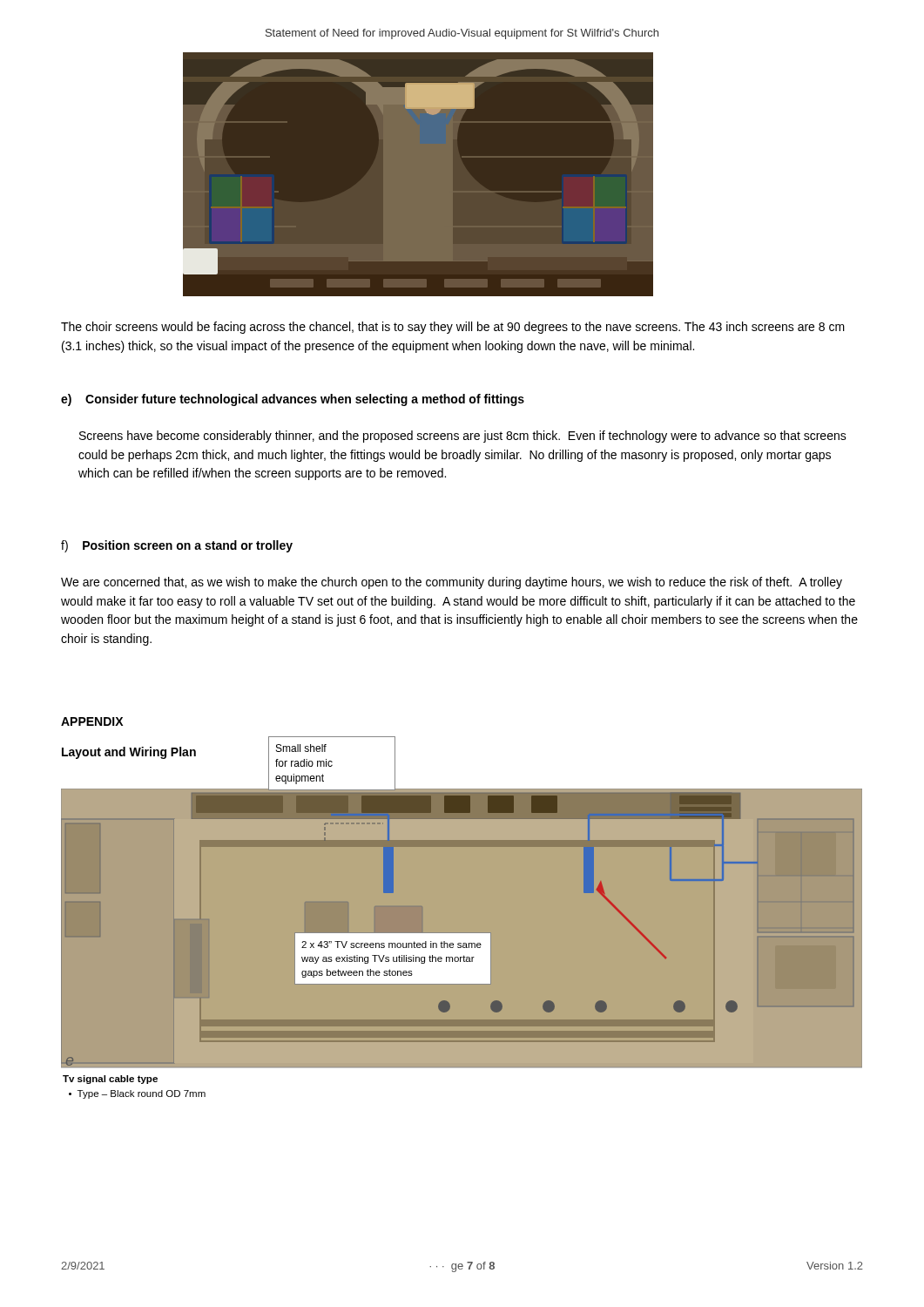Click on the passage starting "f) Position screen on a stand or trolley"

(x=177, y=545)
